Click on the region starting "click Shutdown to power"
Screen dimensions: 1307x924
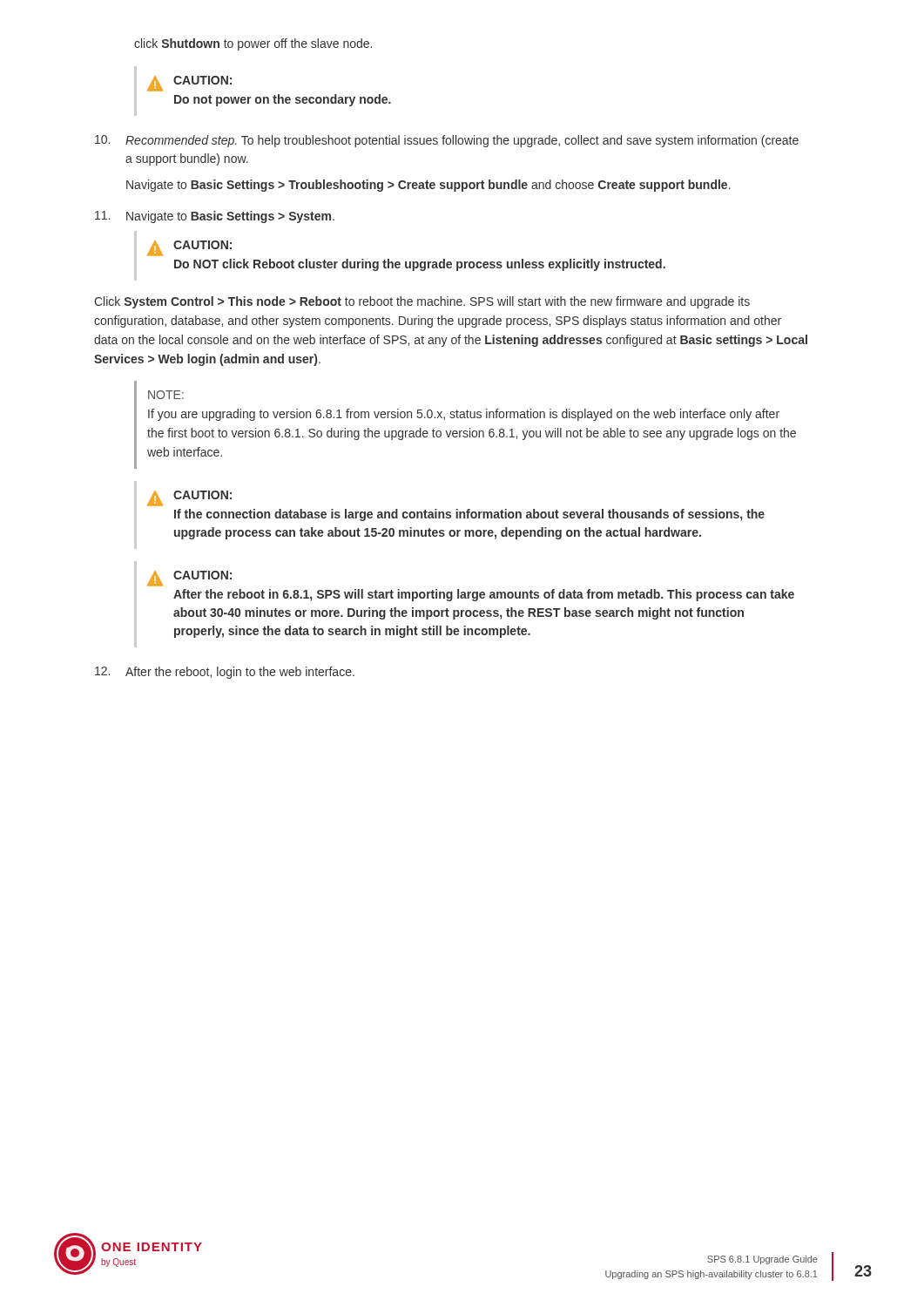pyautogui.click(x=254, y=44)
